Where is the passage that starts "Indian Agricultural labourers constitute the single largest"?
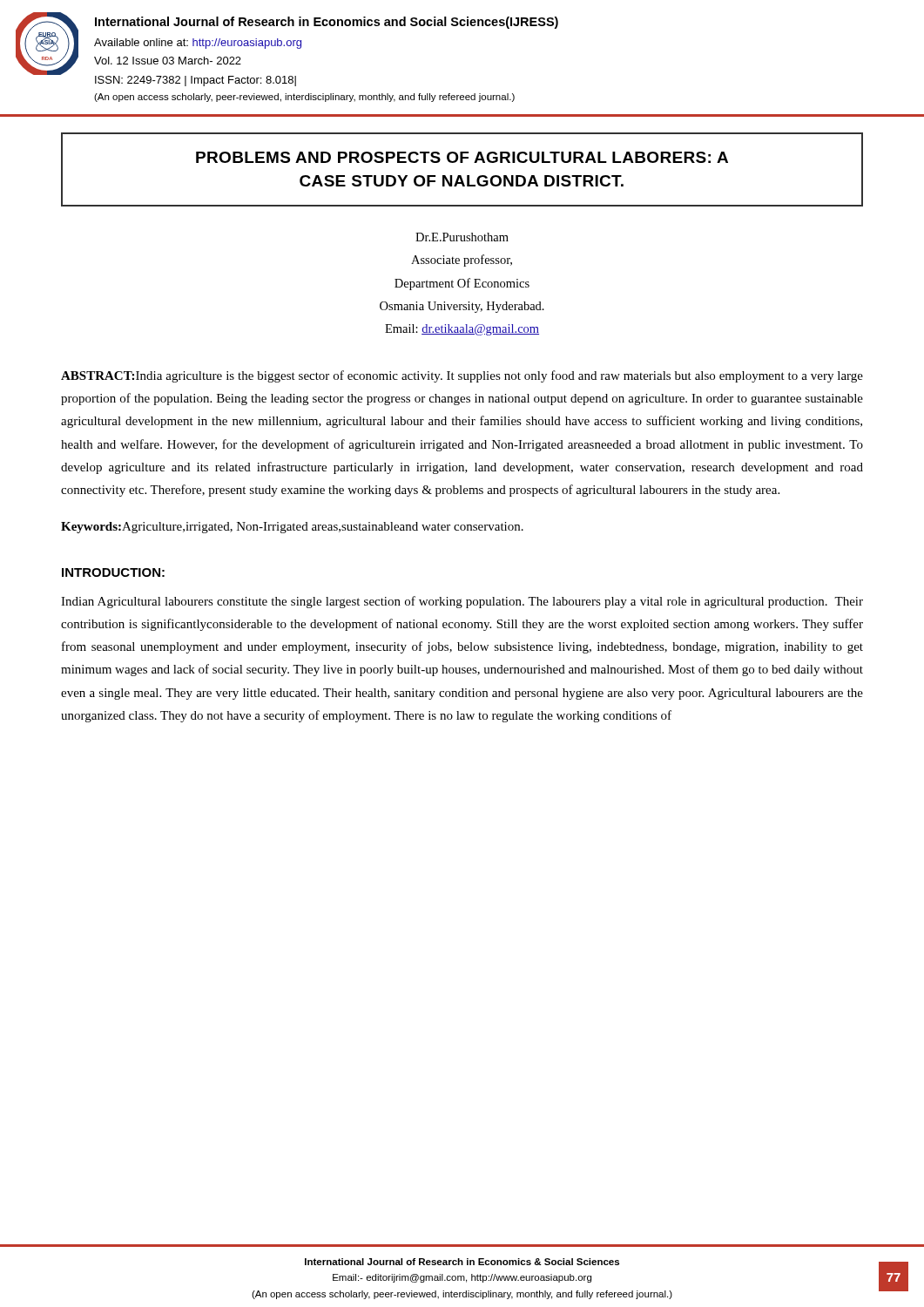 pyautogui.click(x=462, y=658)
